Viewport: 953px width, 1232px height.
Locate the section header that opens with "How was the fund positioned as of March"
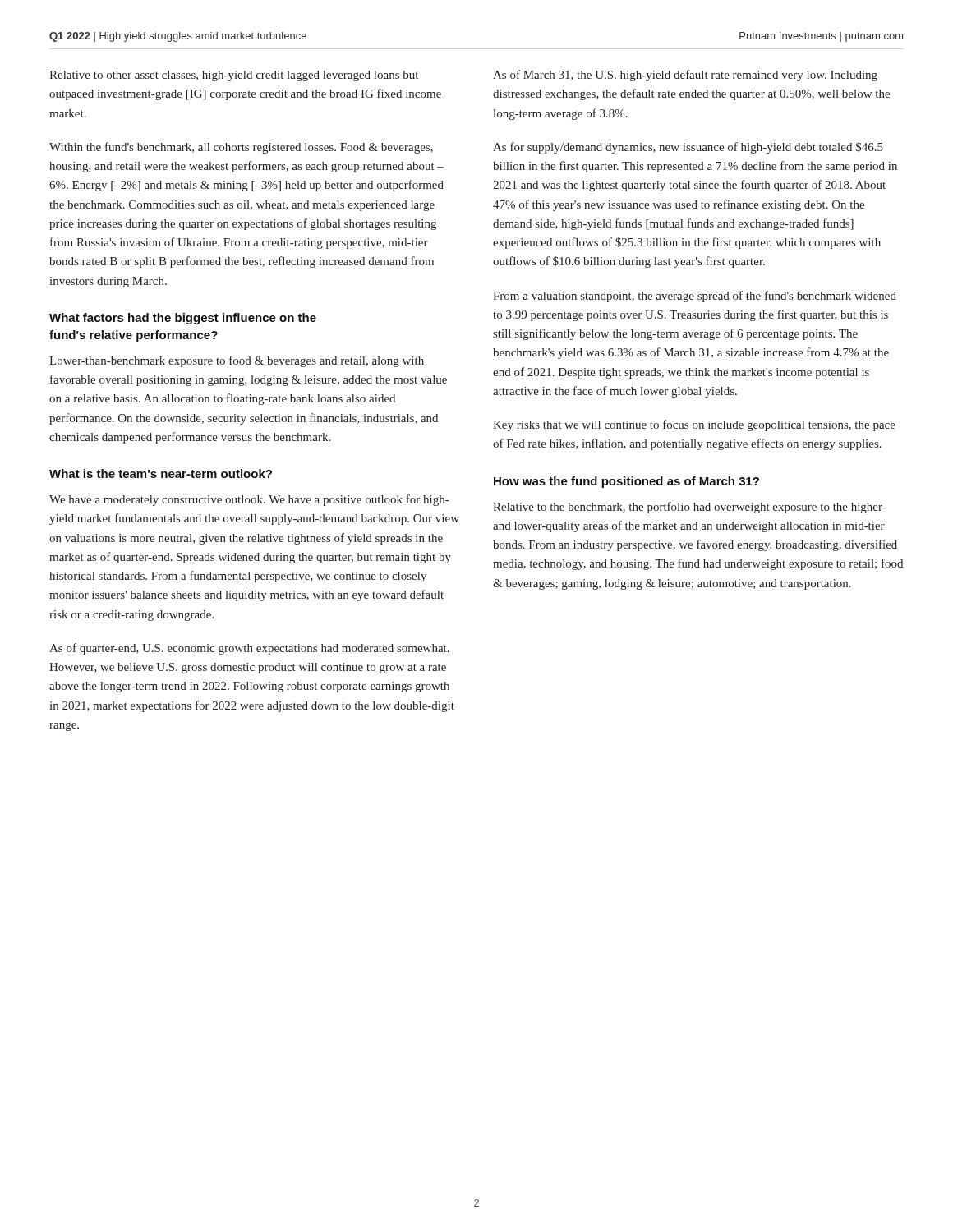coord(626,480)
